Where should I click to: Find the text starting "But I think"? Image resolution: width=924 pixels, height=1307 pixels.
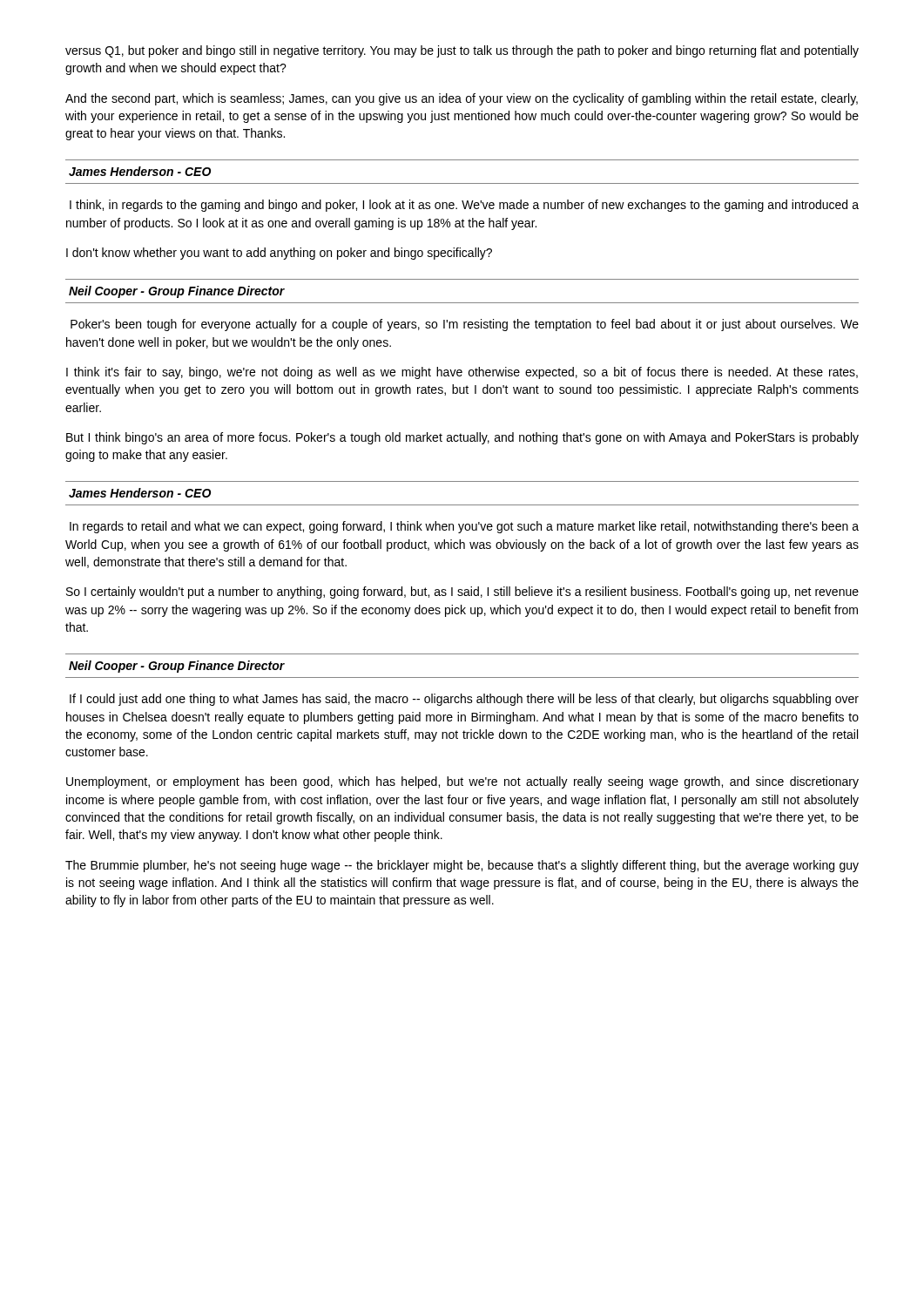coord(462,446)
